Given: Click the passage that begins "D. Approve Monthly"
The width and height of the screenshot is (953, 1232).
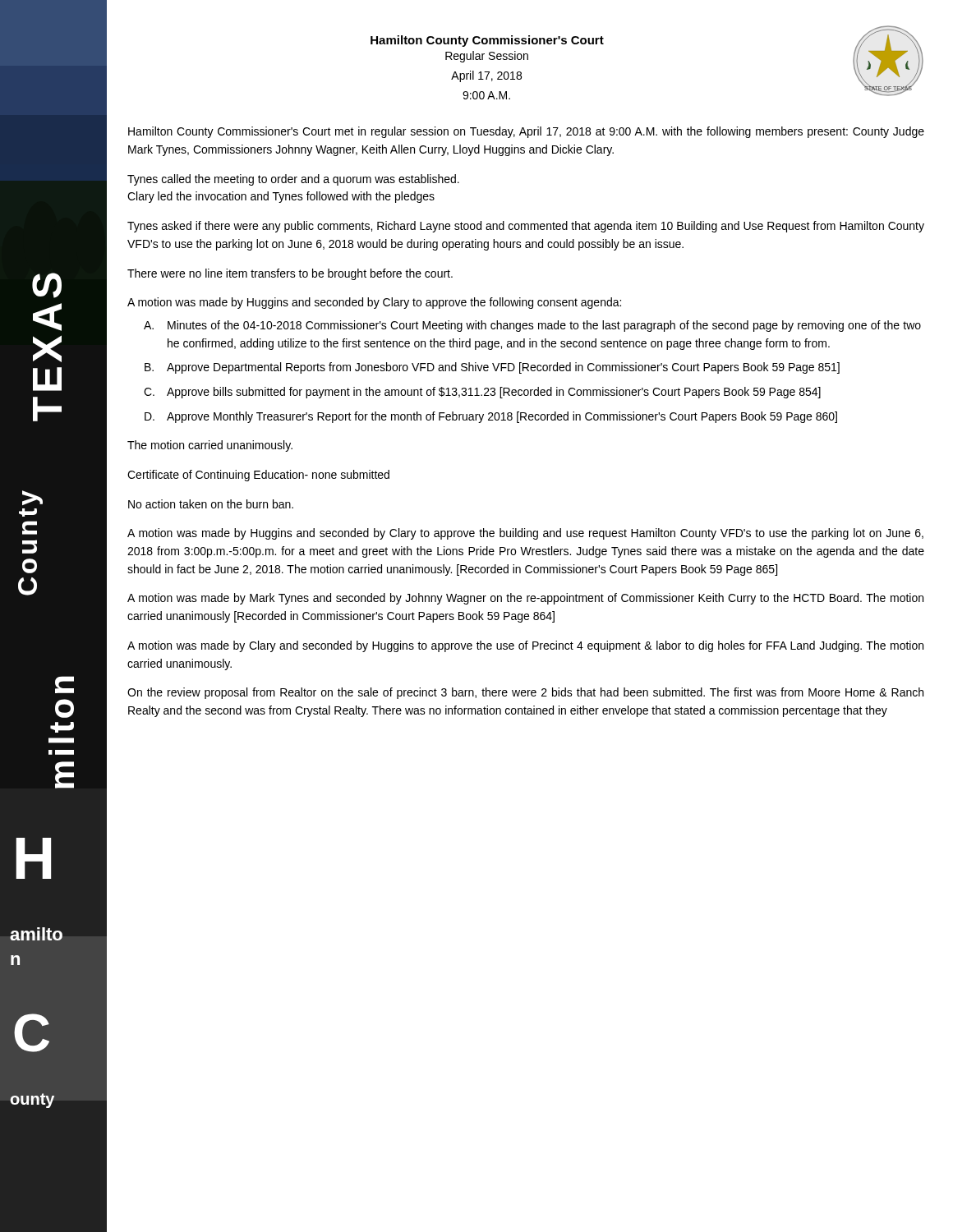Looking at the screenshot, I should (491, 417).
